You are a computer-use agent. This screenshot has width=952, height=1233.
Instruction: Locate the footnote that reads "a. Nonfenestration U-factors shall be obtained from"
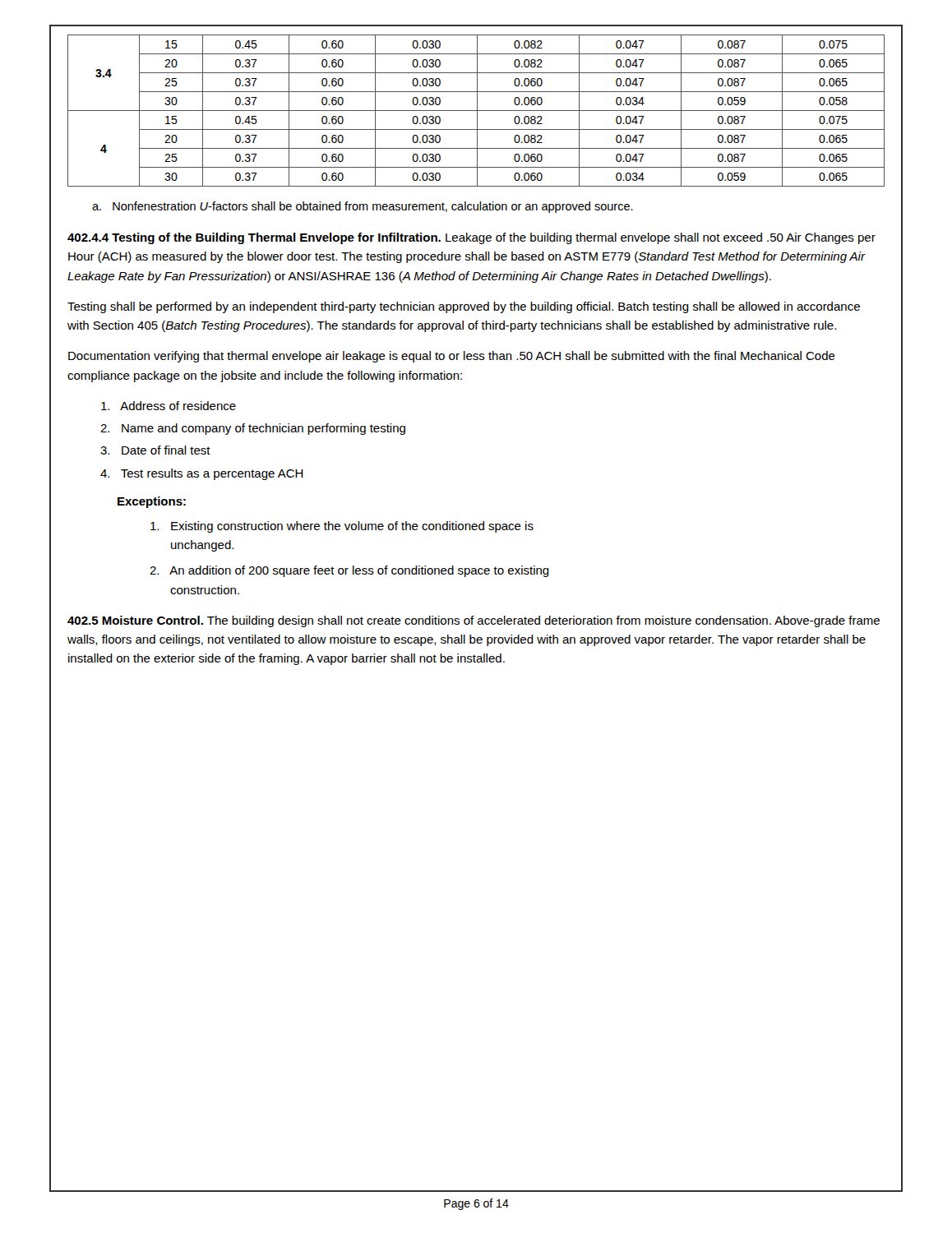363,206
